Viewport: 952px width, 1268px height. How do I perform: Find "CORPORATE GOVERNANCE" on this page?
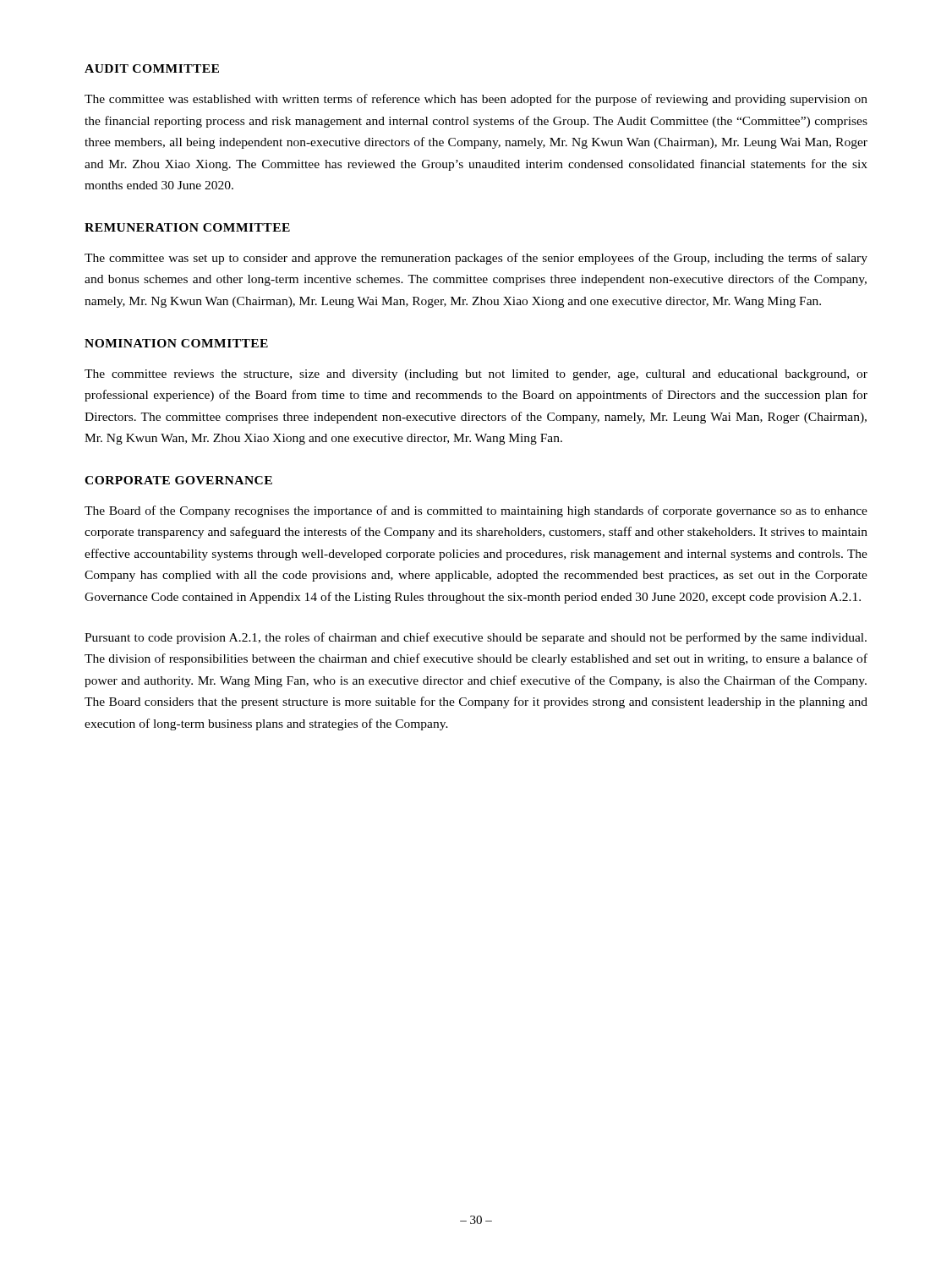coord(178,480)
